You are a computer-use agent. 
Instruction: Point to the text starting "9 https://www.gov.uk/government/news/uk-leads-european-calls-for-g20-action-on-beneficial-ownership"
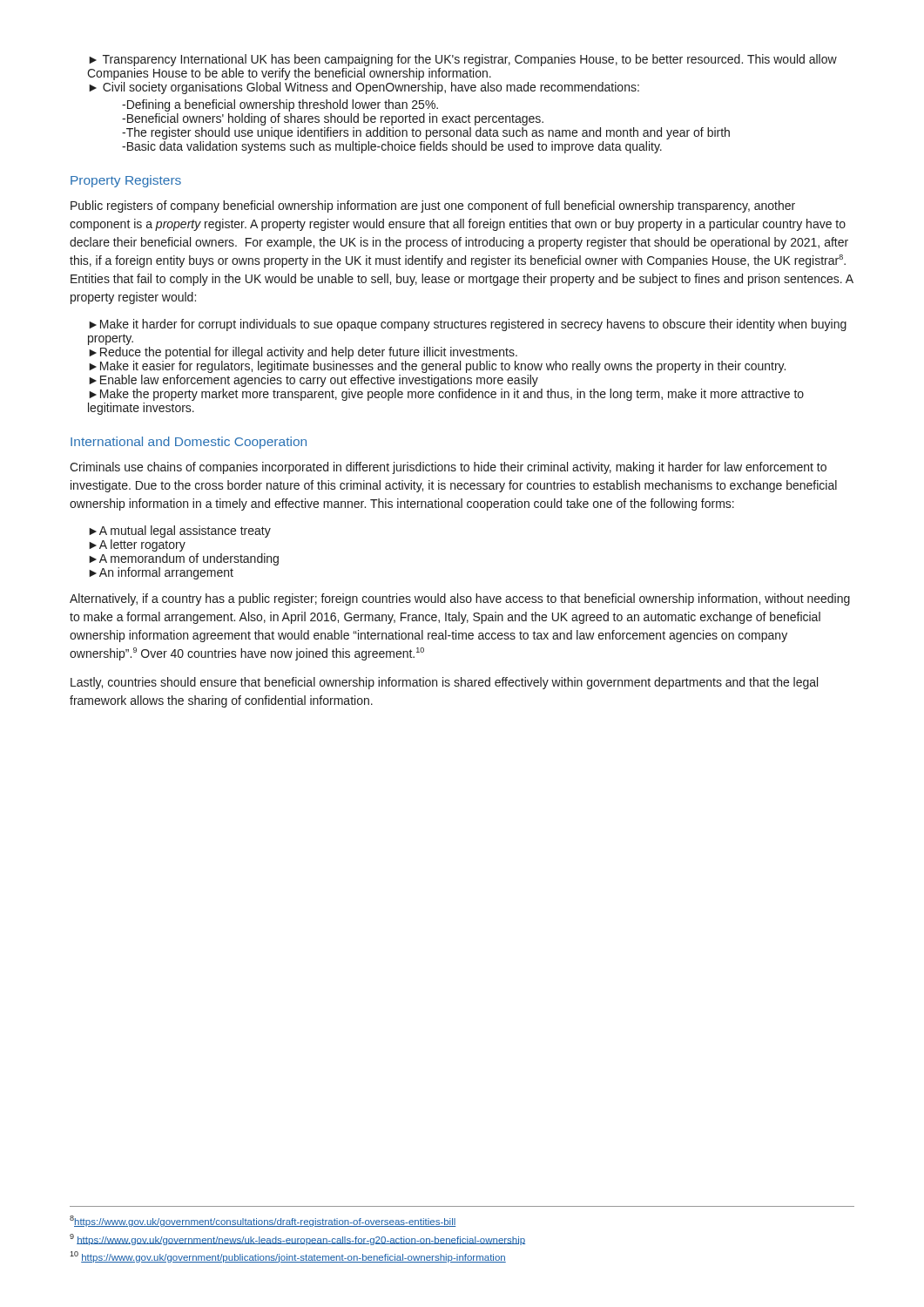(x=297, y=1238)
